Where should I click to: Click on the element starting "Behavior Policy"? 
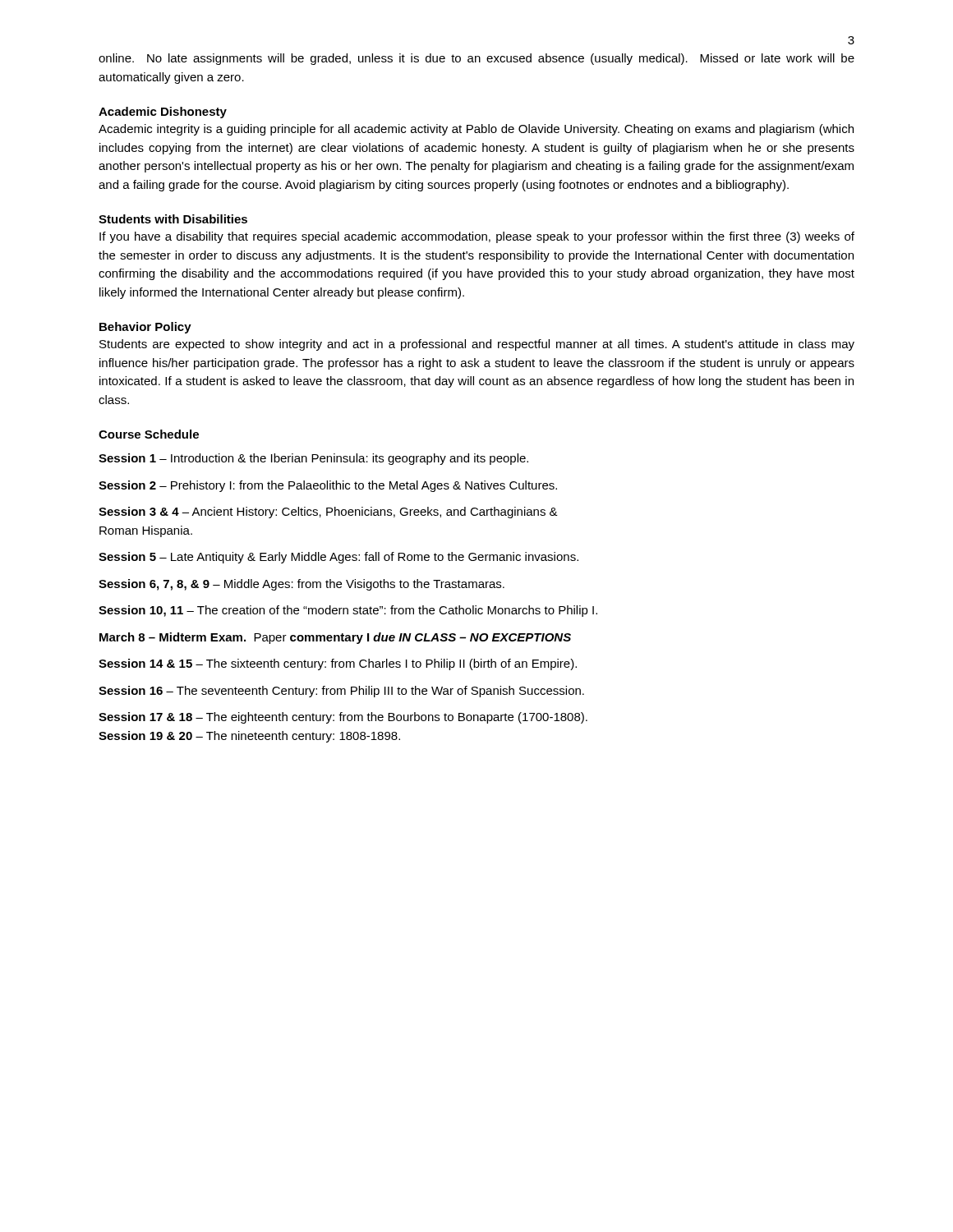click(145, 326)
